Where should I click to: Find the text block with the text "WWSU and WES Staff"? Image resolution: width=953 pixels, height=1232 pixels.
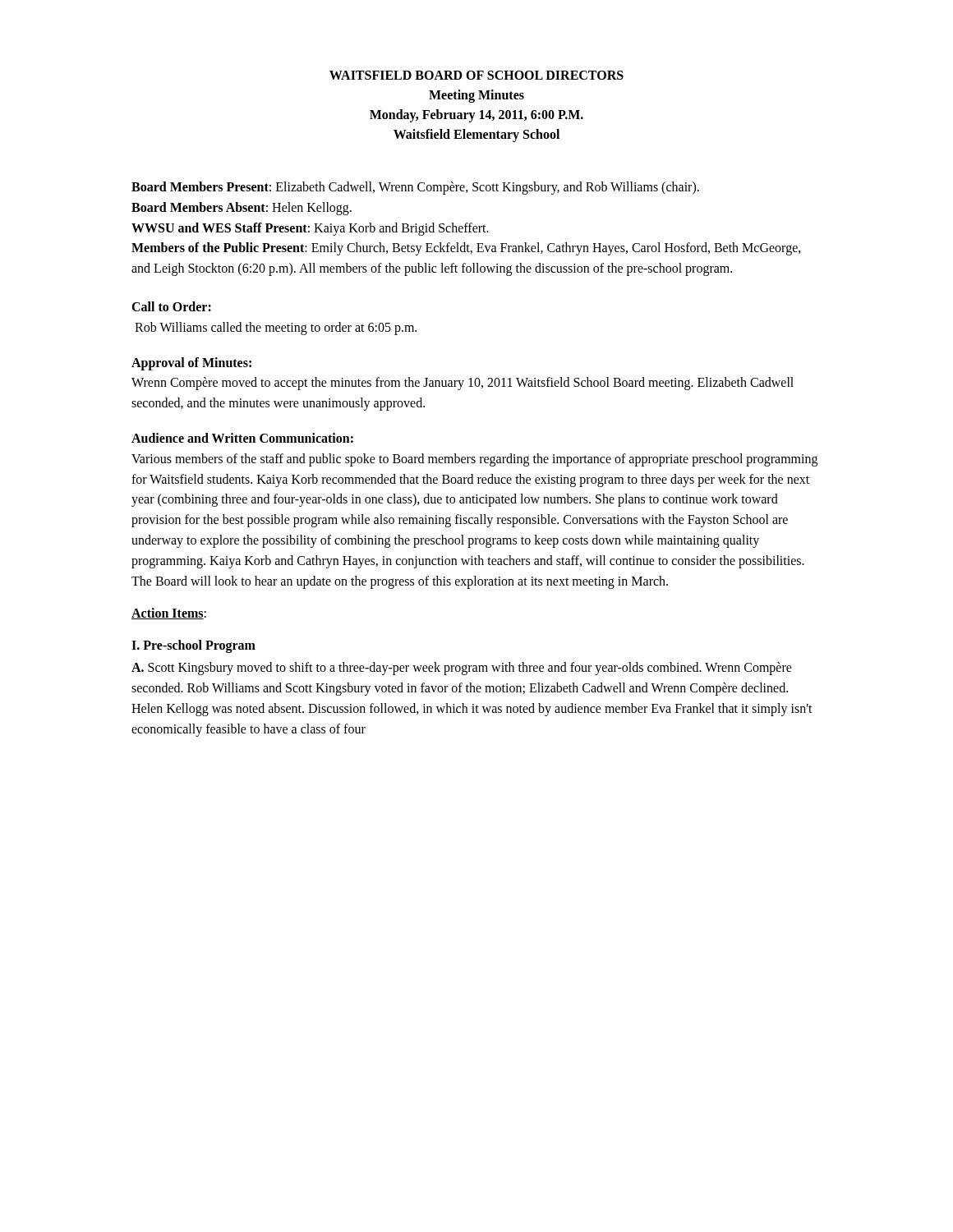310,228
